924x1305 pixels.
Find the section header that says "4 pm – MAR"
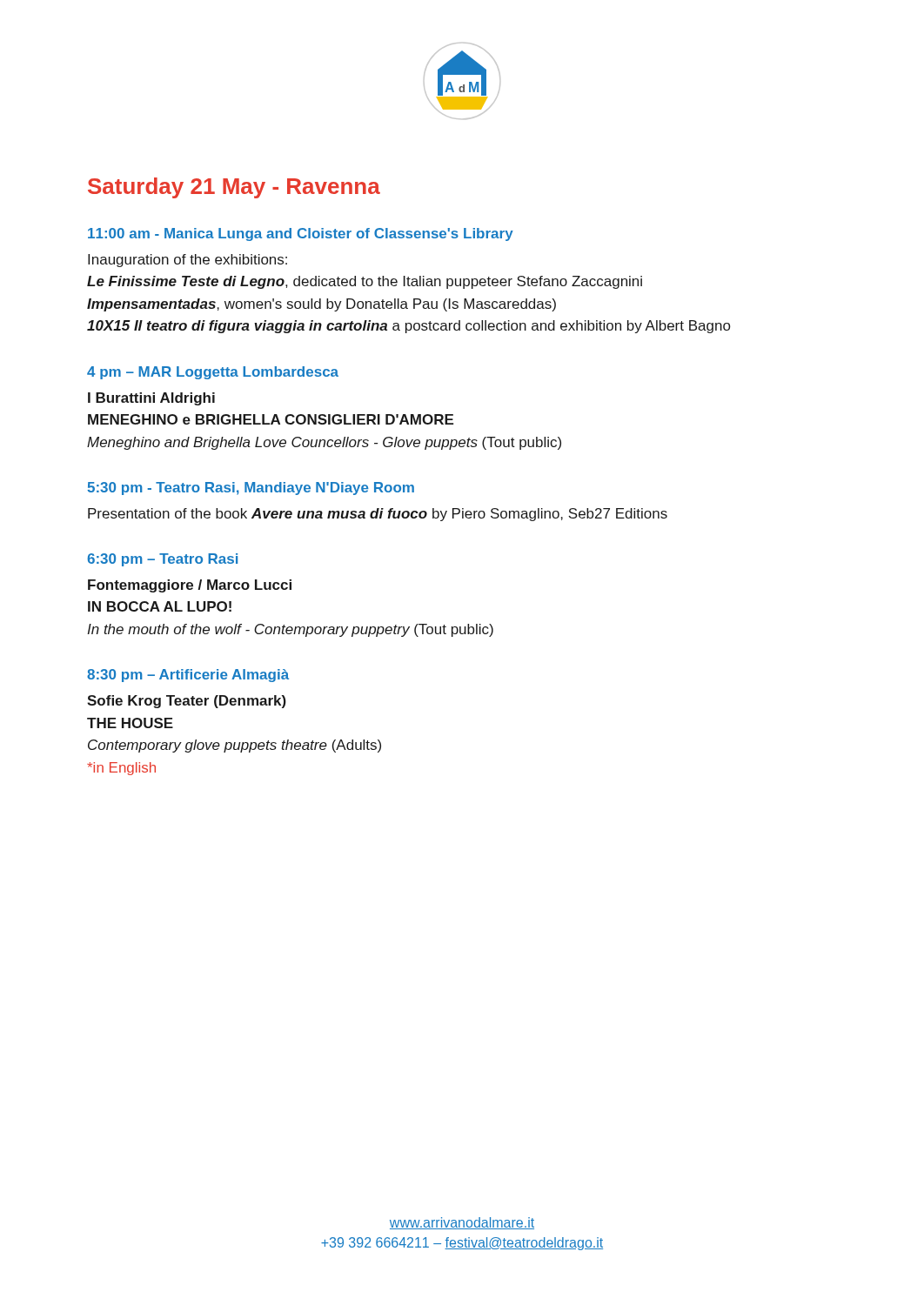[213, 372]
